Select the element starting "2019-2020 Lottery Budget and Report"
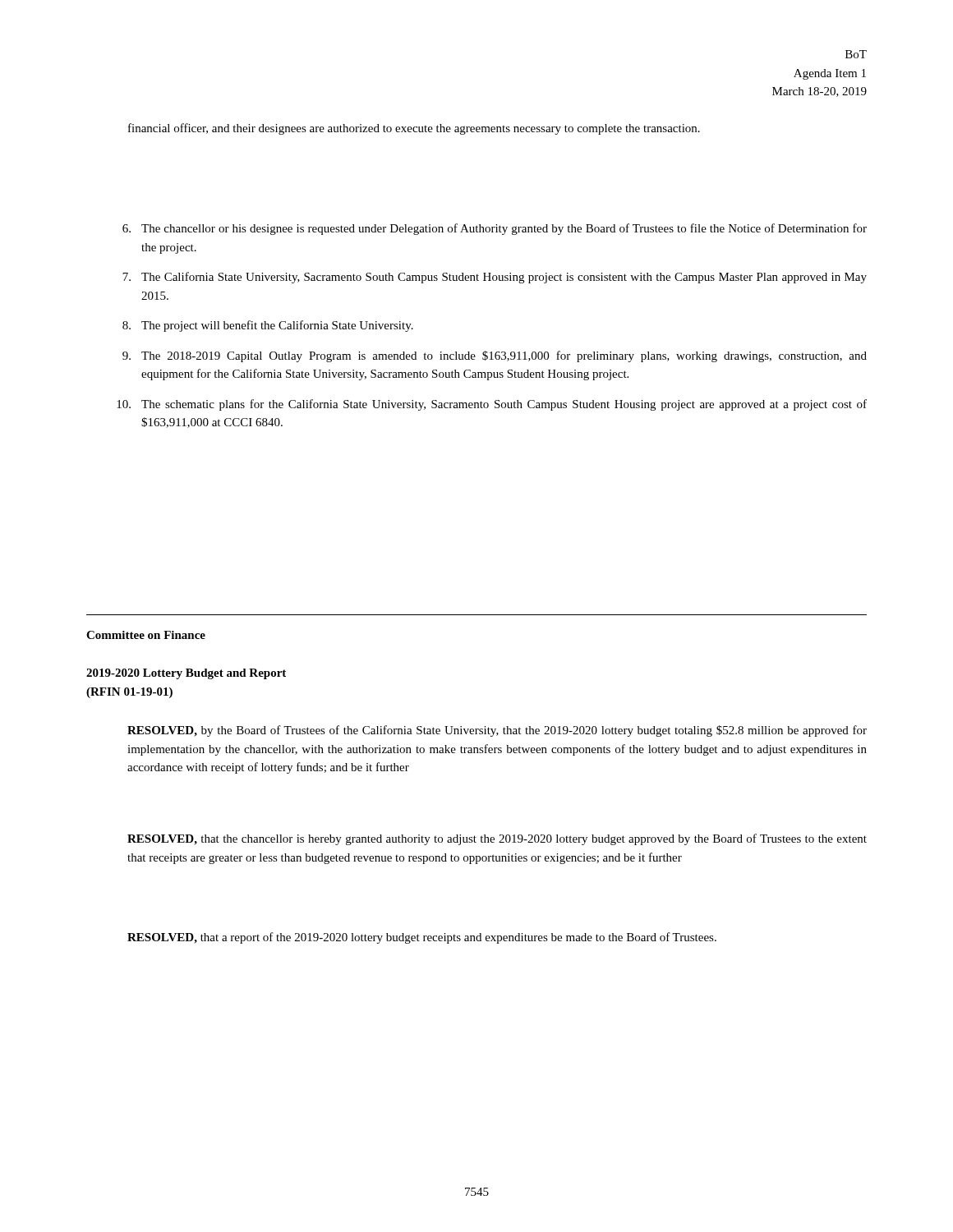 click(x=186, y=682)
